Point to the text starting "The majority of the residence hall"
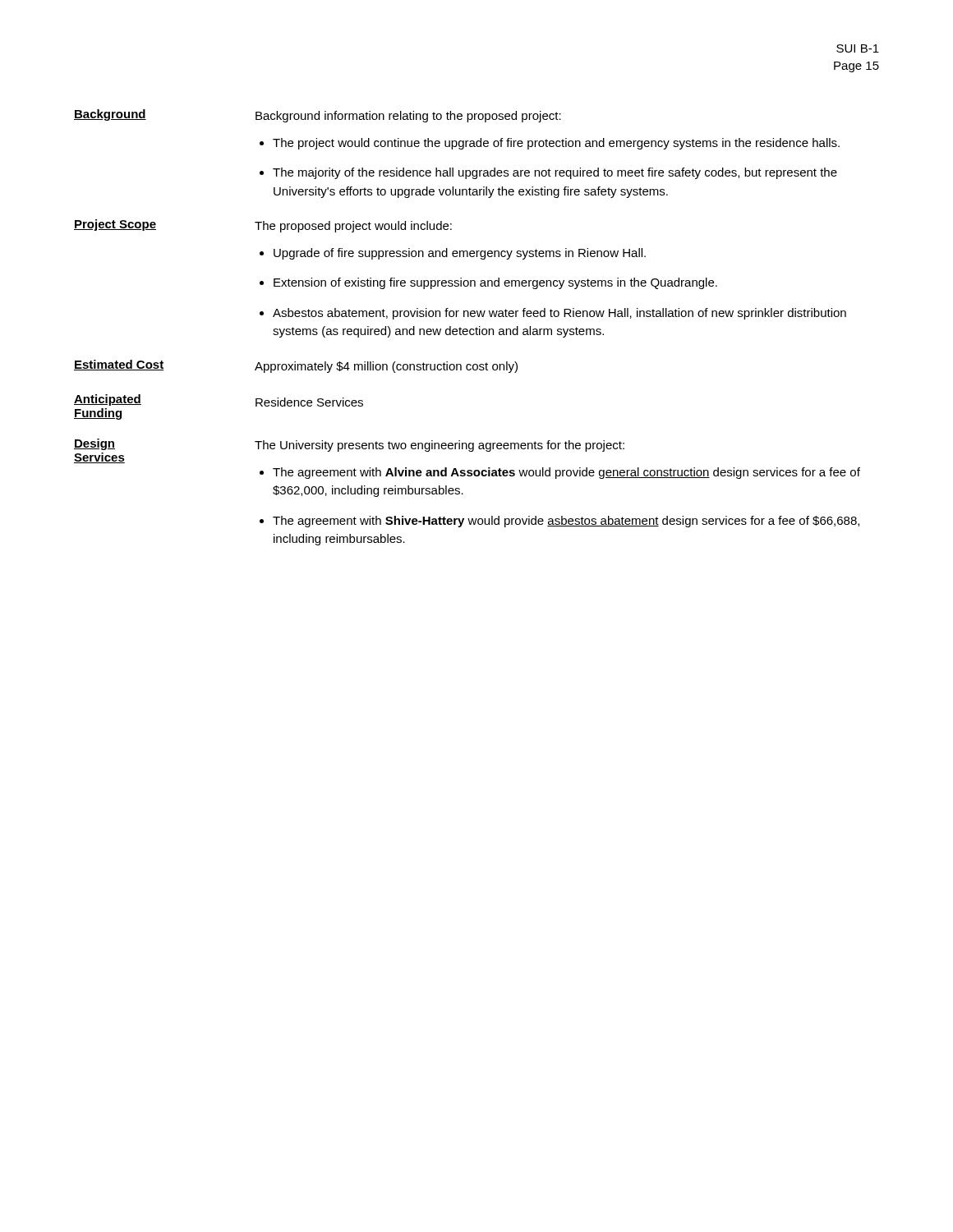 (555, 181)
